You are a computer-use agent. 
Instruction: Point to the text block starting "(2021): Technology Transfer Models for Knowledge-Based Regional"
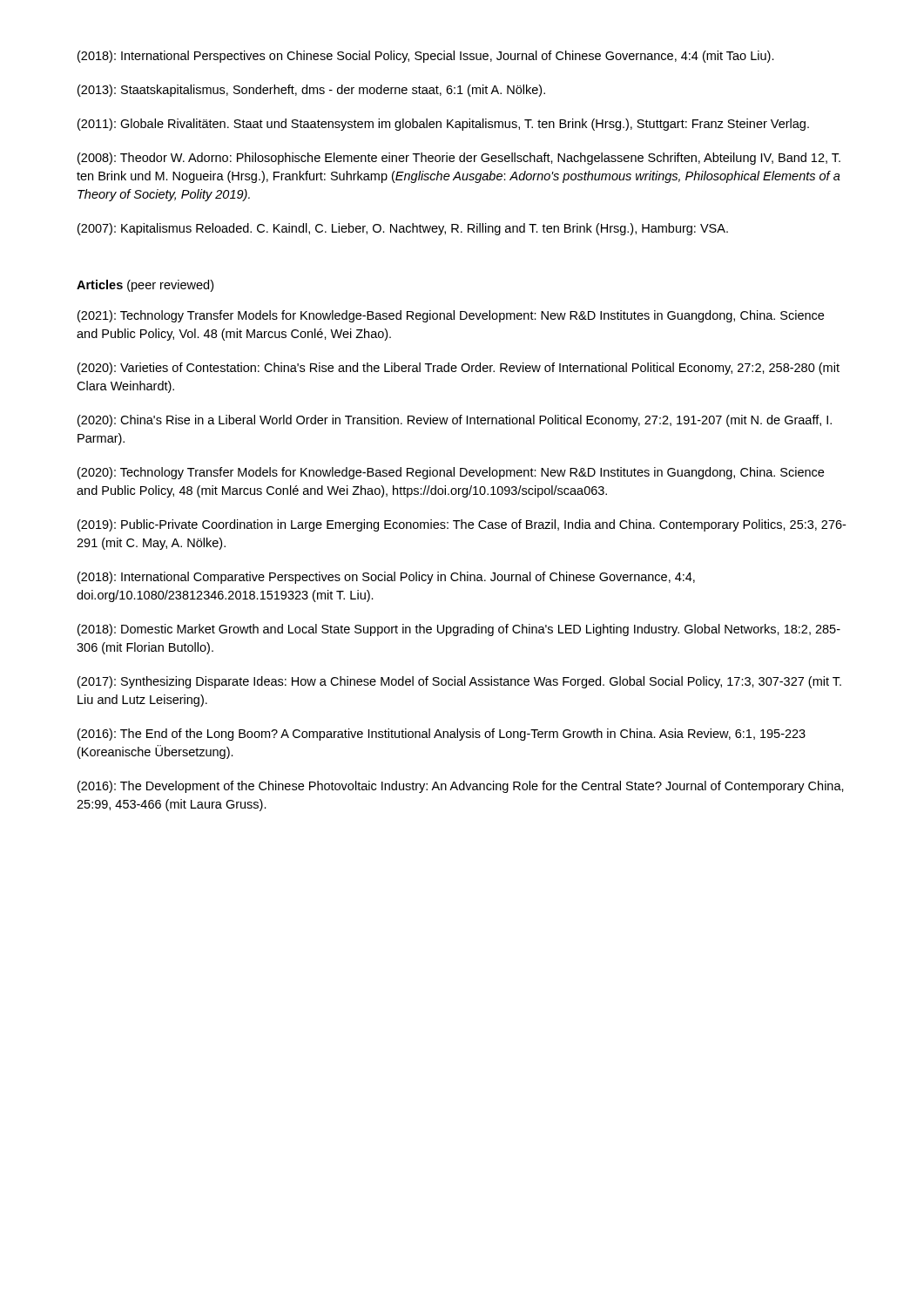pyautogui.click(x=451, y=325)
